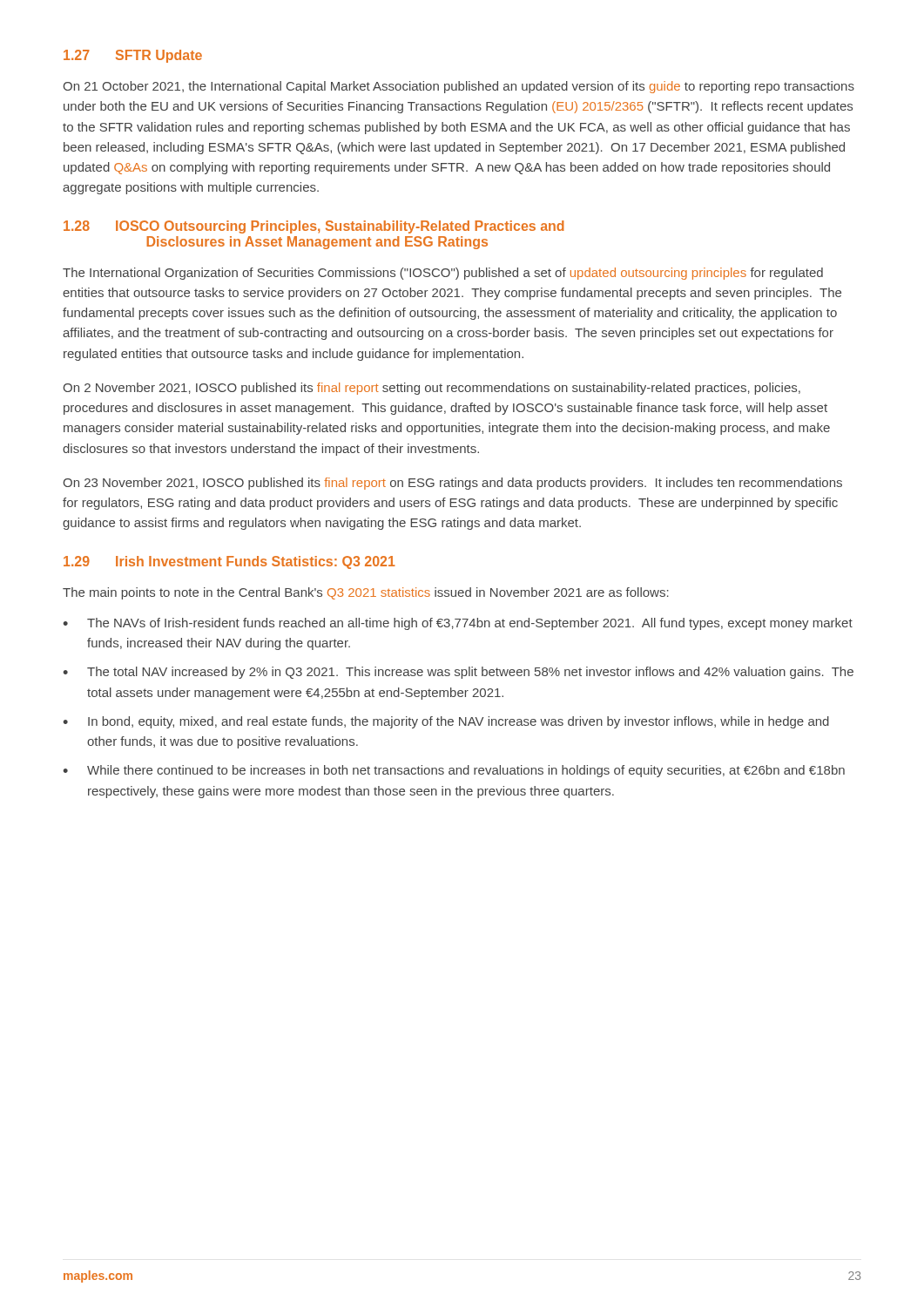Image resolution: width=924 pixels, height=1307 pixels.
Task: Find the list item containing "• While there continued to be increases in"
Action: tap(462, 780)
